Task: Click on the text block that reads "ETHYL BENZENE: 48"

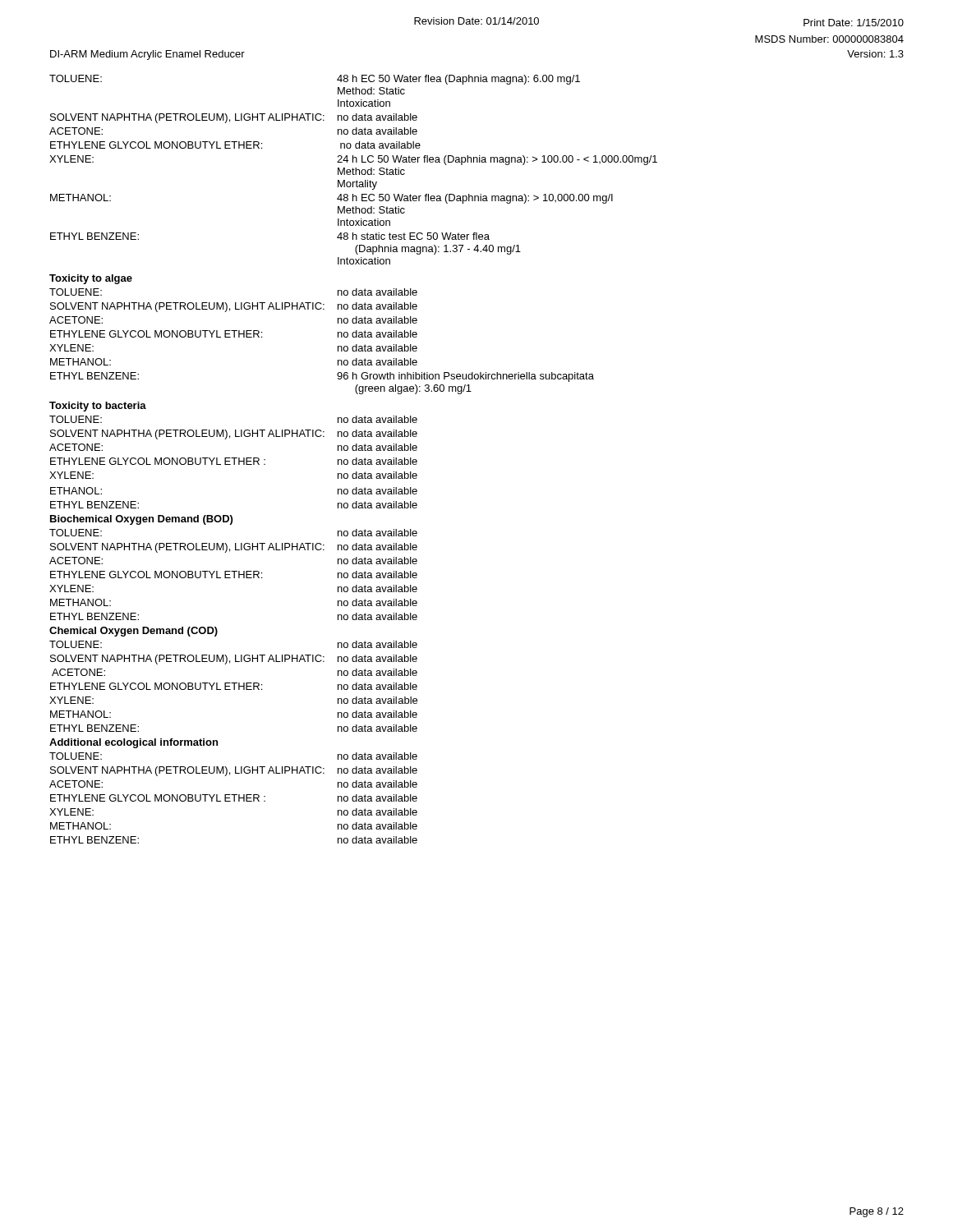Action: tap(476, 248)
